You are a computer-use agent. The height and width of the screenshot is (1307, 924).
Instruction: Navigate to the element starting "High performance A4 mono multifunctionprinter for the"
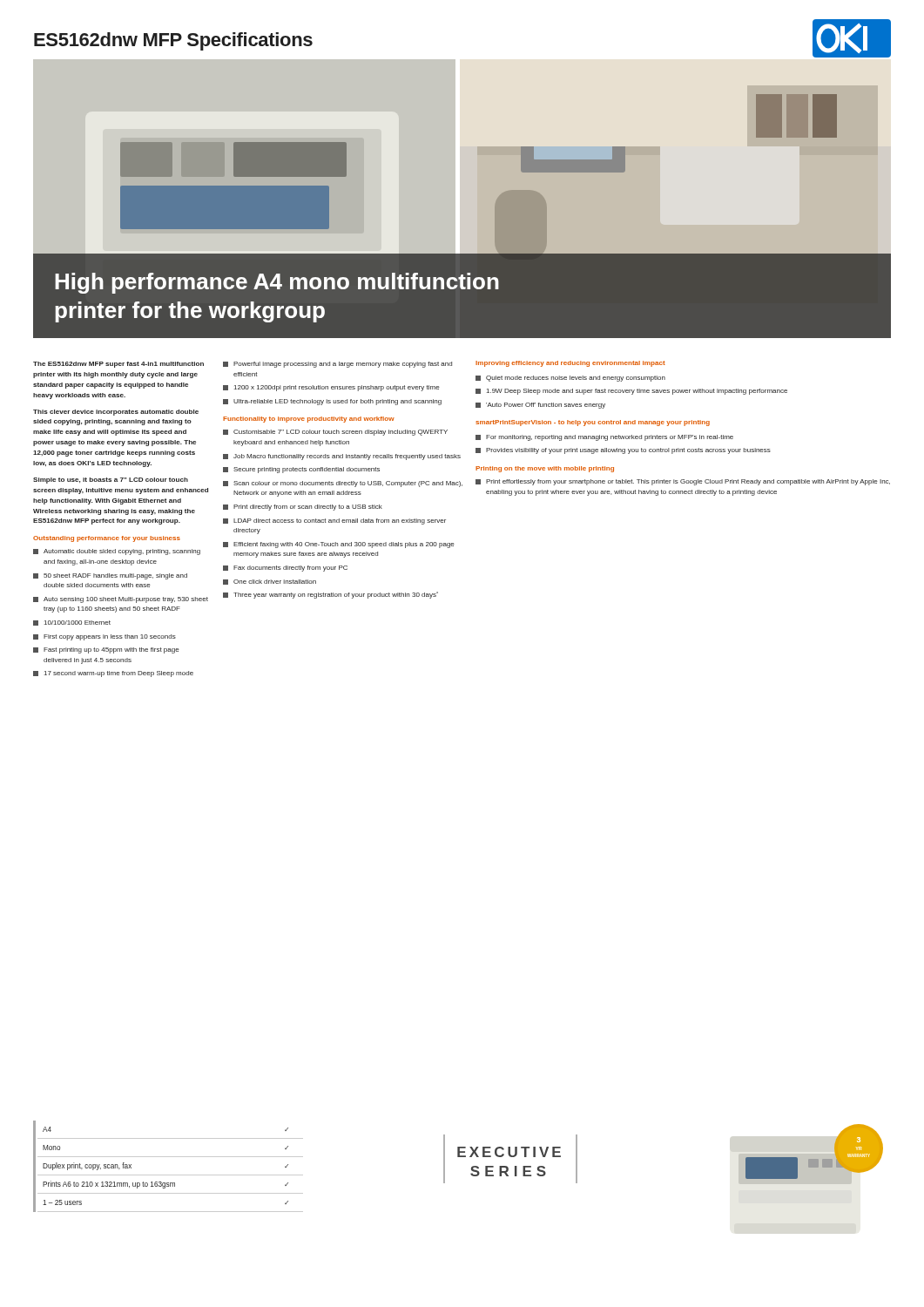pyautogui.click(x=277, y=296)
